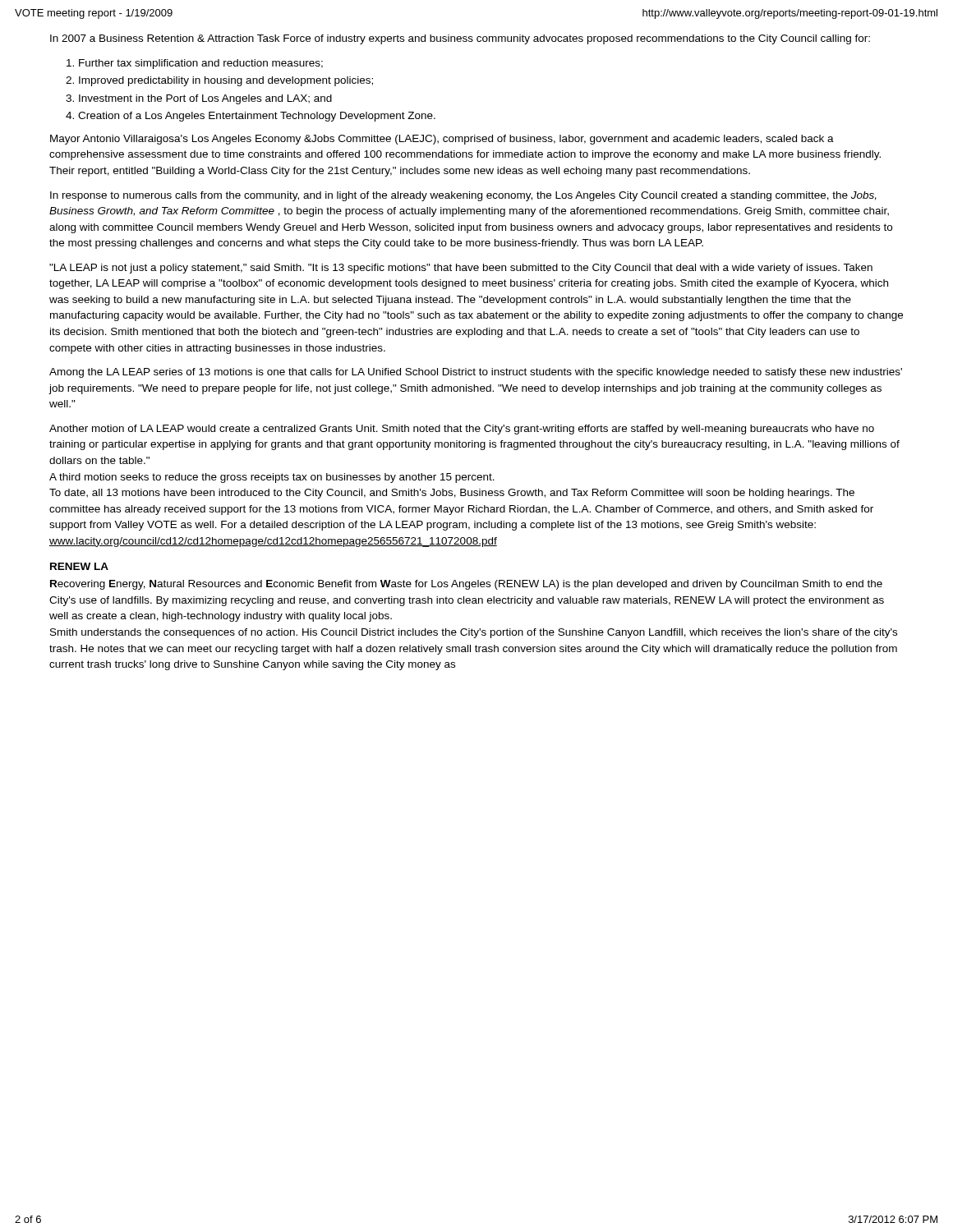The height and width of the screenshot is (1232, 953).
Task: Locate the block of text that opens with "4. Creation of a Los Angeles"
Action: pyautogui.click(x=251, y=116)
